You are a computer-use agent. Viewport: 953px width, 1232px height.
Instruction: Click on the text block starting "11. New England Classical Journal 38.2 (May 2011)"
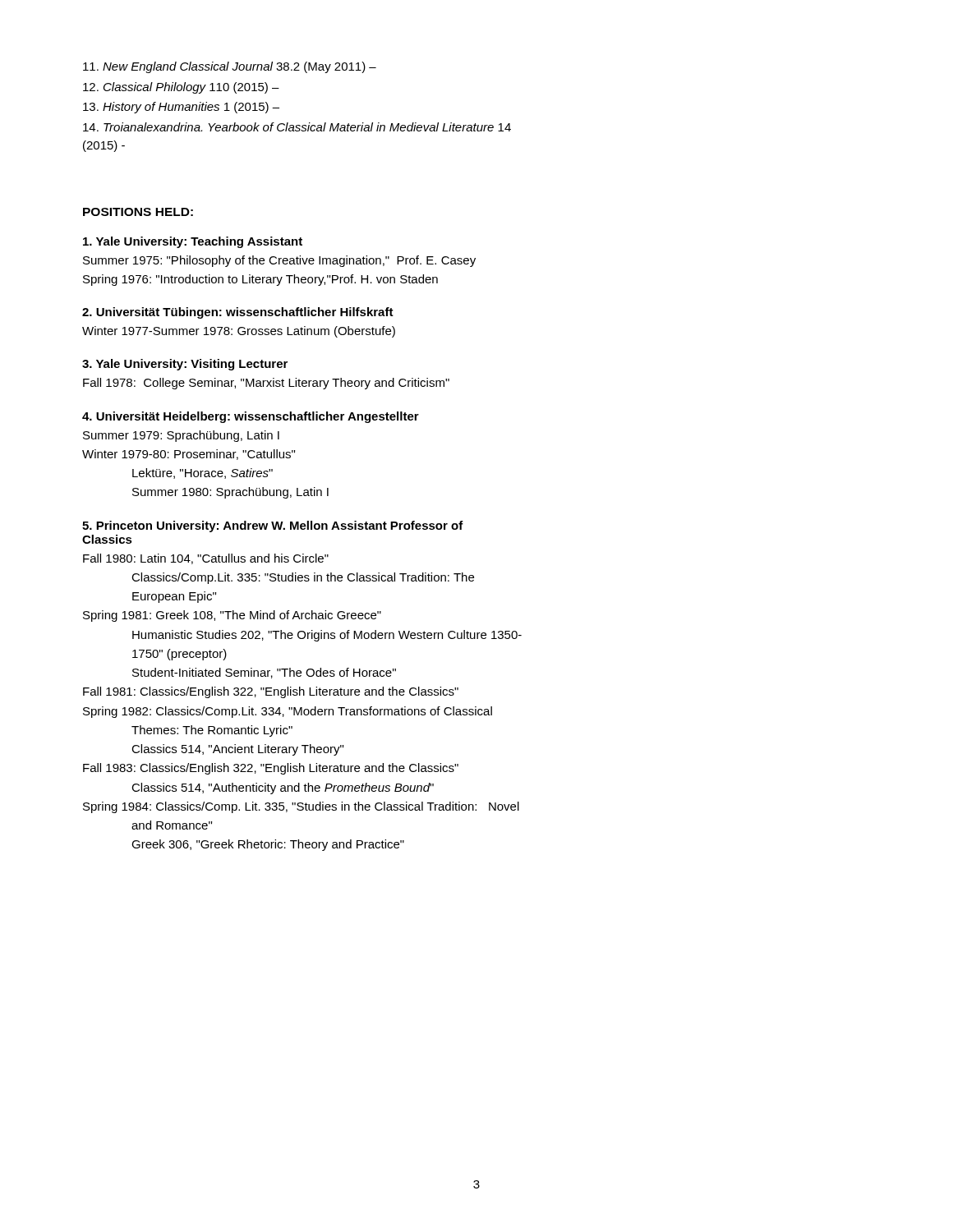[229, 66]
